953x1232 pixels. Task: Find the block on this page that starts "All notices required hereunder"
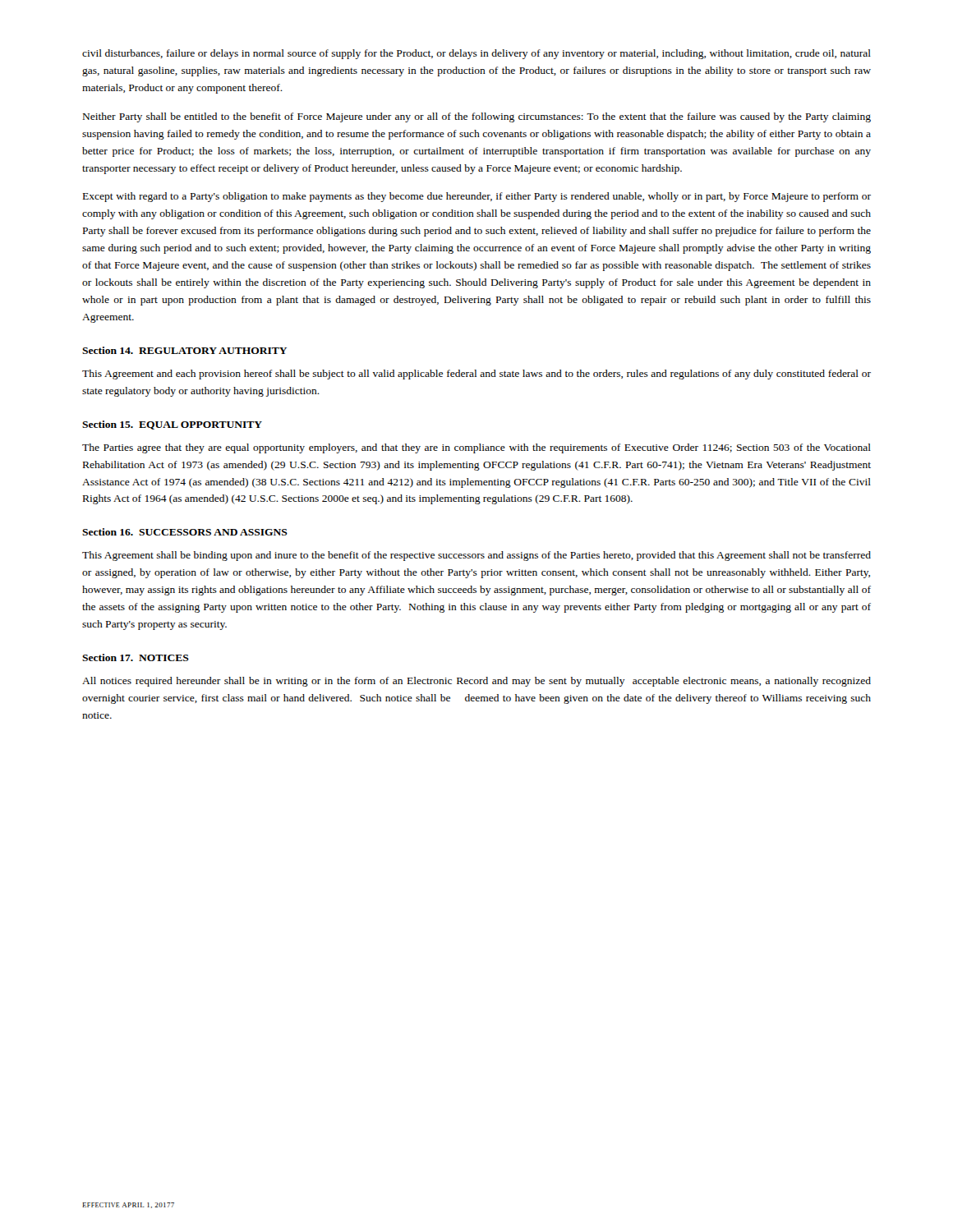[x=476, y=698]
